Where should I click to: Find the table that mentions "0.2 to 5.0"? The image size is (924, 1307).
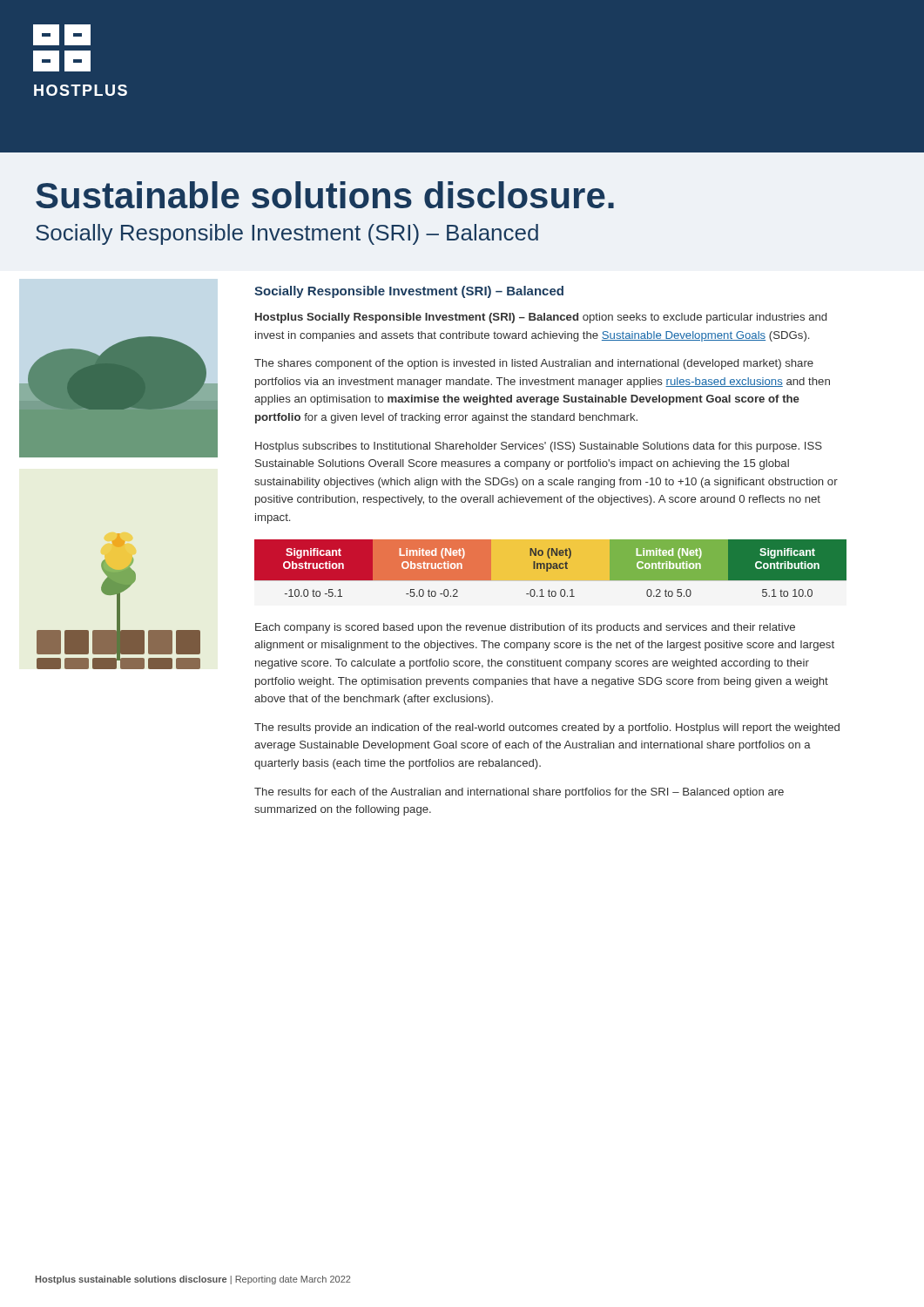point(550,572)
